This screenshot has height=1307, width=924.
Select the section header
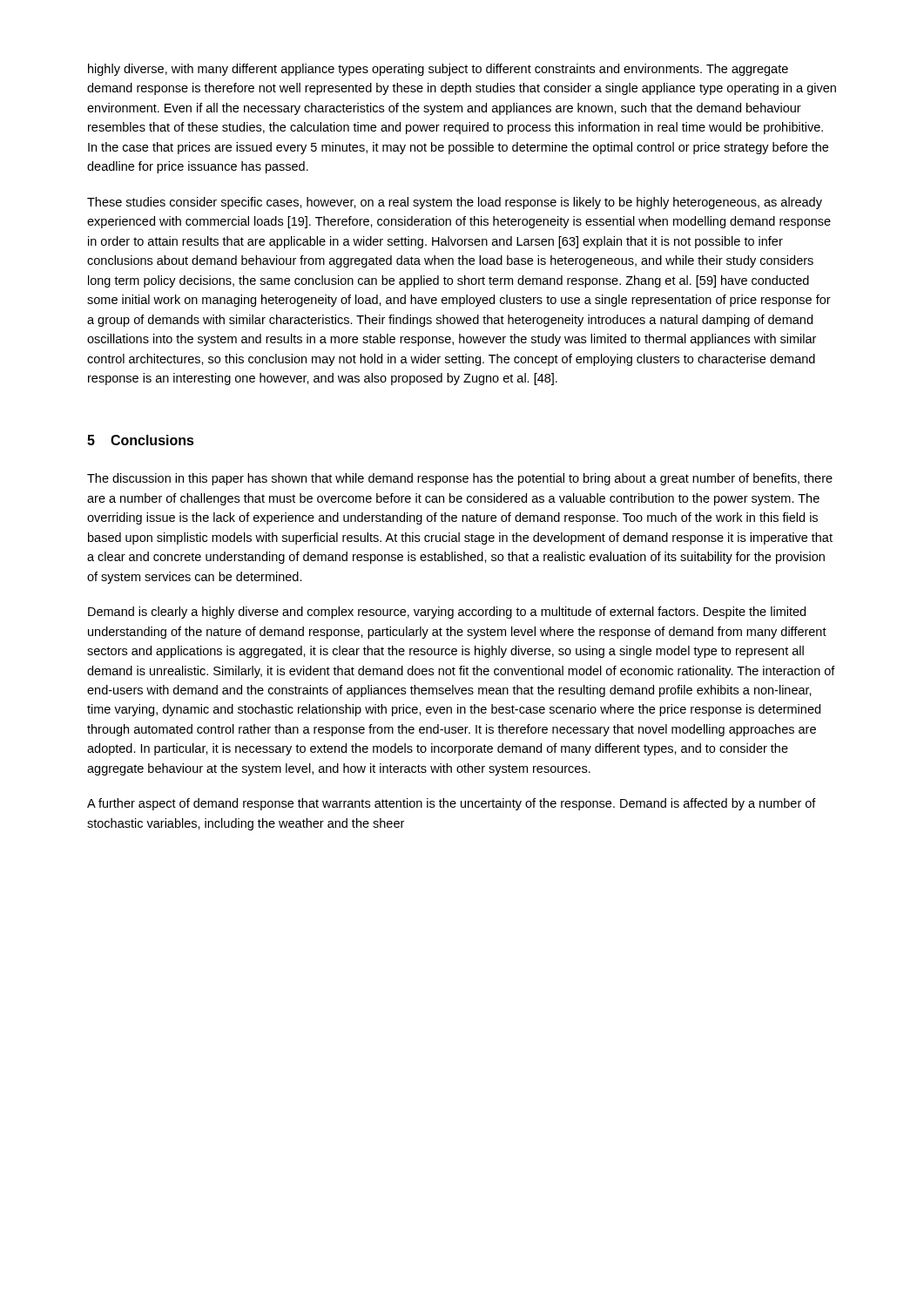click(x=141, y=440)
